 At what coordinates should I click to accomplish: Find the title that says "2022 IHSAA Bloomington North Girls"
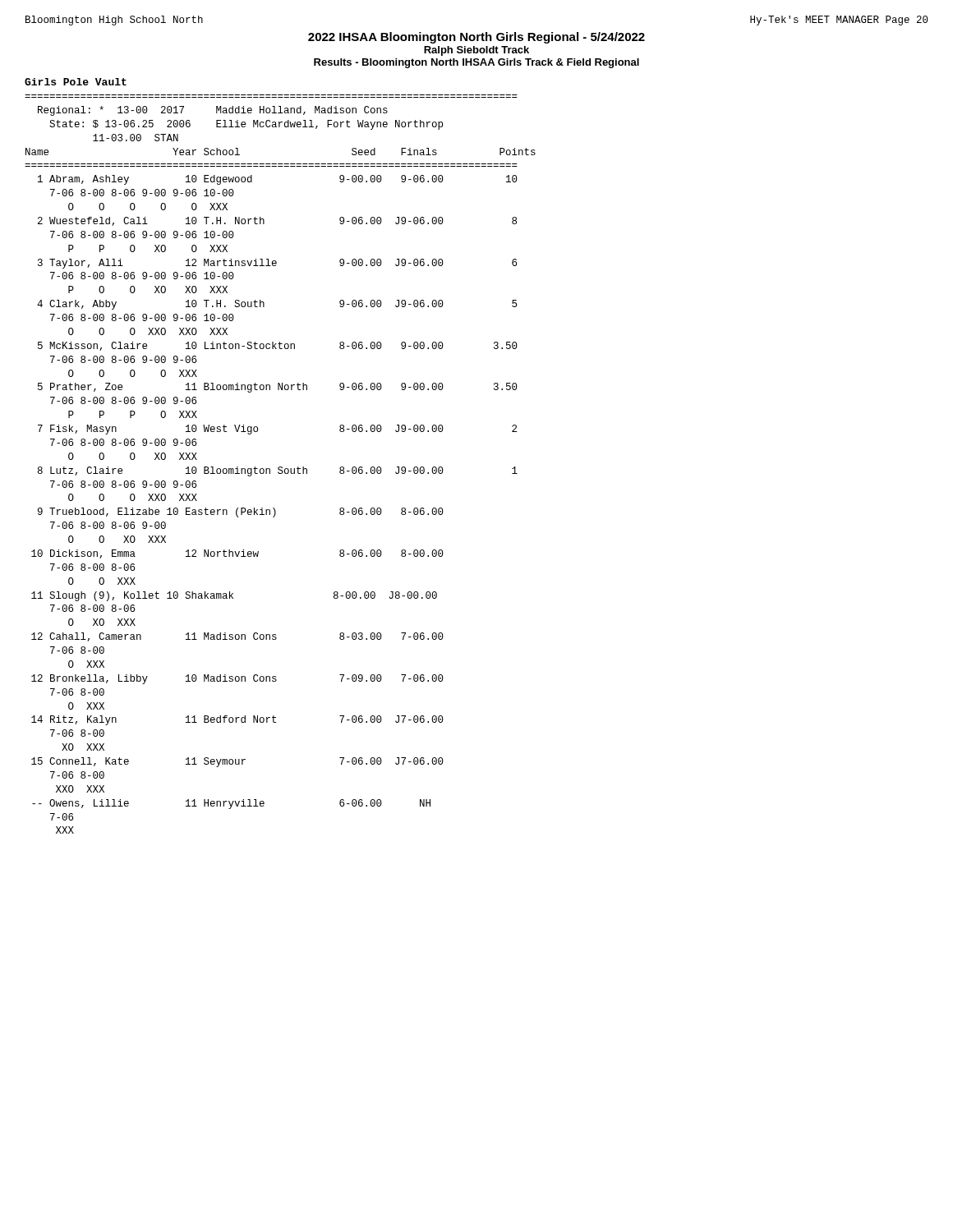coord(476,49)
